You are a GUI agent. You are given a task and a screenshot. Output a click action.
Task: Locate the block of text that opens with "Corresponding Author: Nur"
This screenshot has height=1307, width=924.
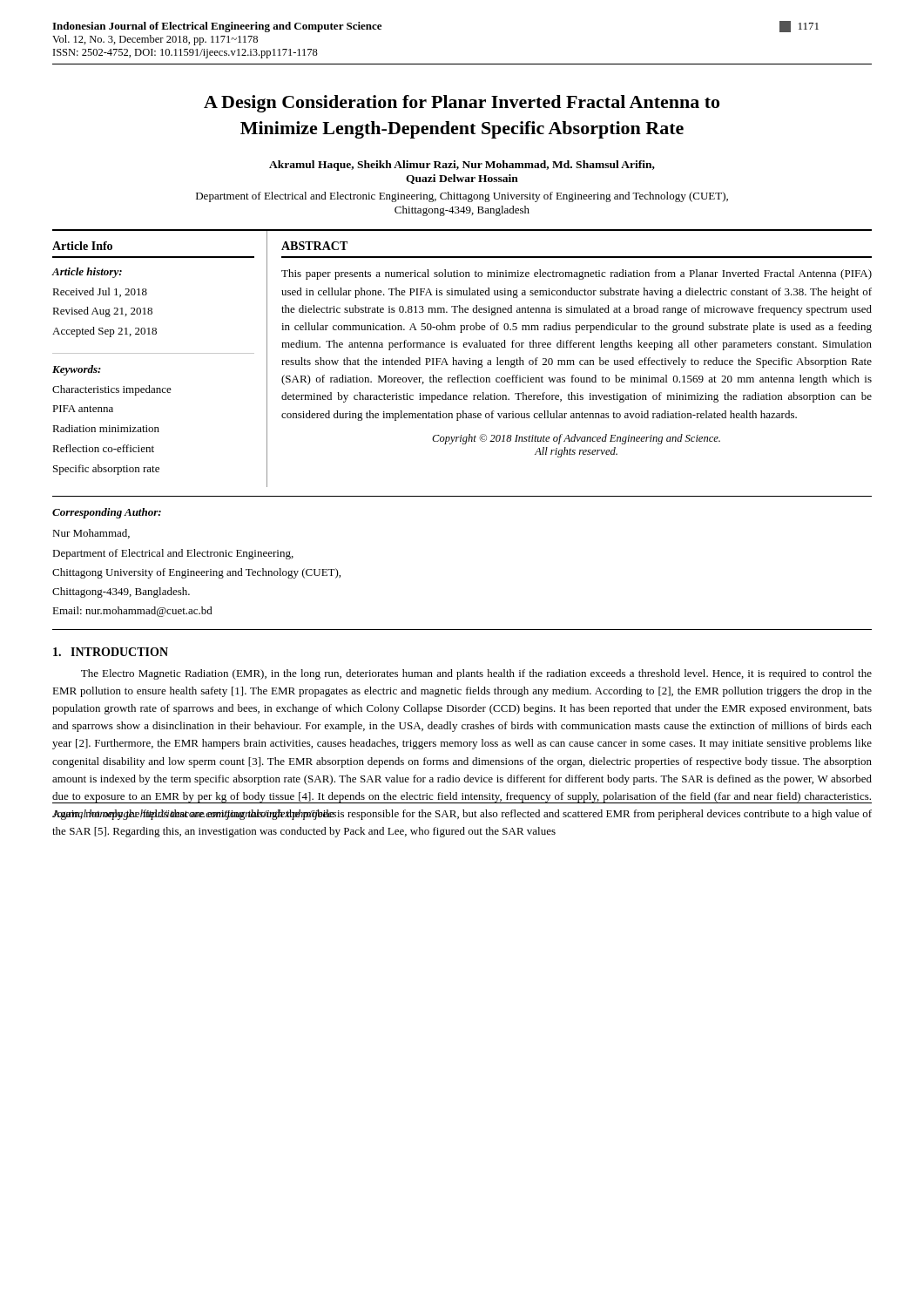[107, 513]
